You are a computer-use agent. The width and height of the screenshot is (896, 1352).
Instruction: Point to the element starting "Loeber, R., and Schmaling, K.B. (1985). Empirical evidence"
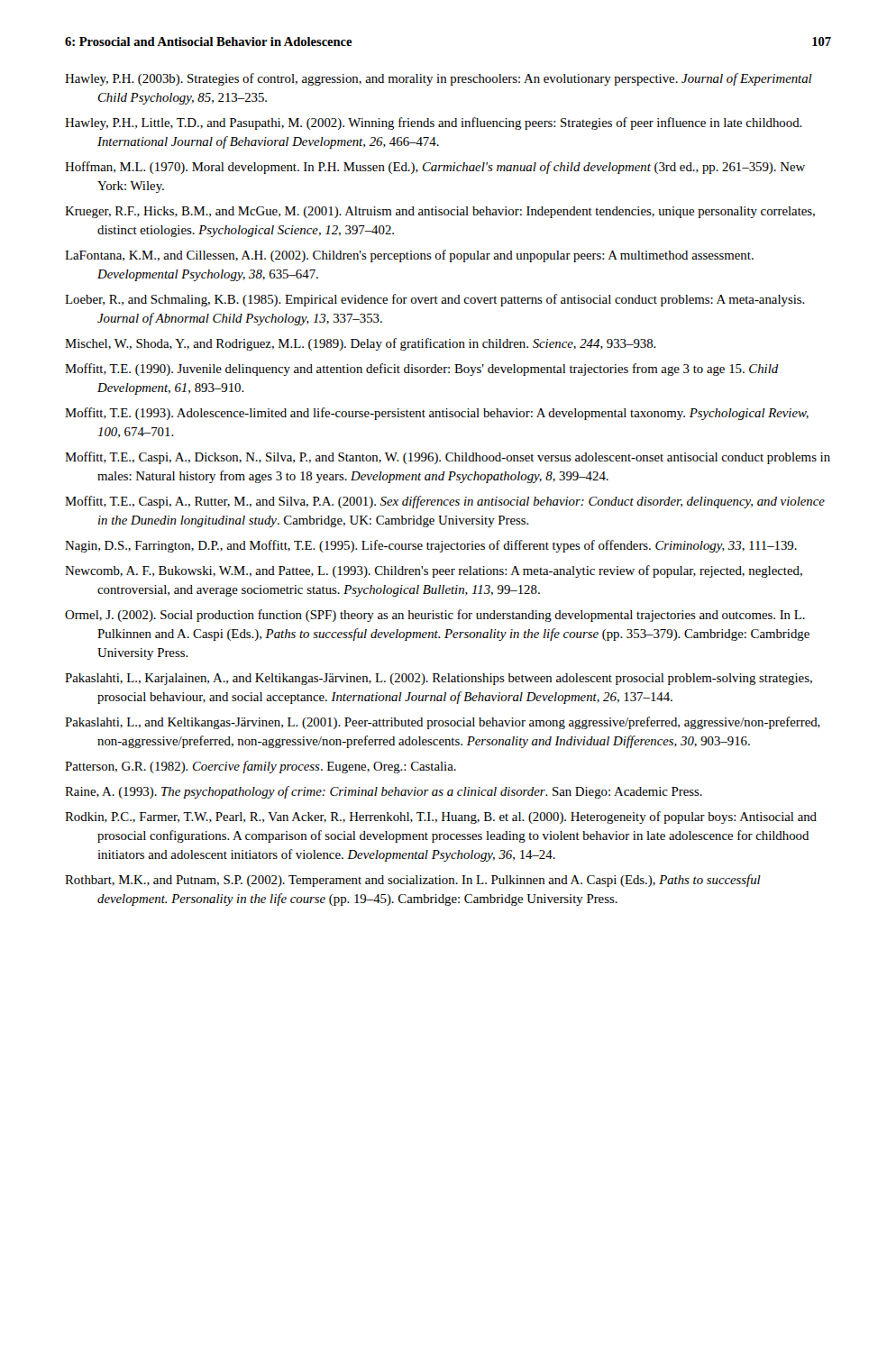point(435,309)
